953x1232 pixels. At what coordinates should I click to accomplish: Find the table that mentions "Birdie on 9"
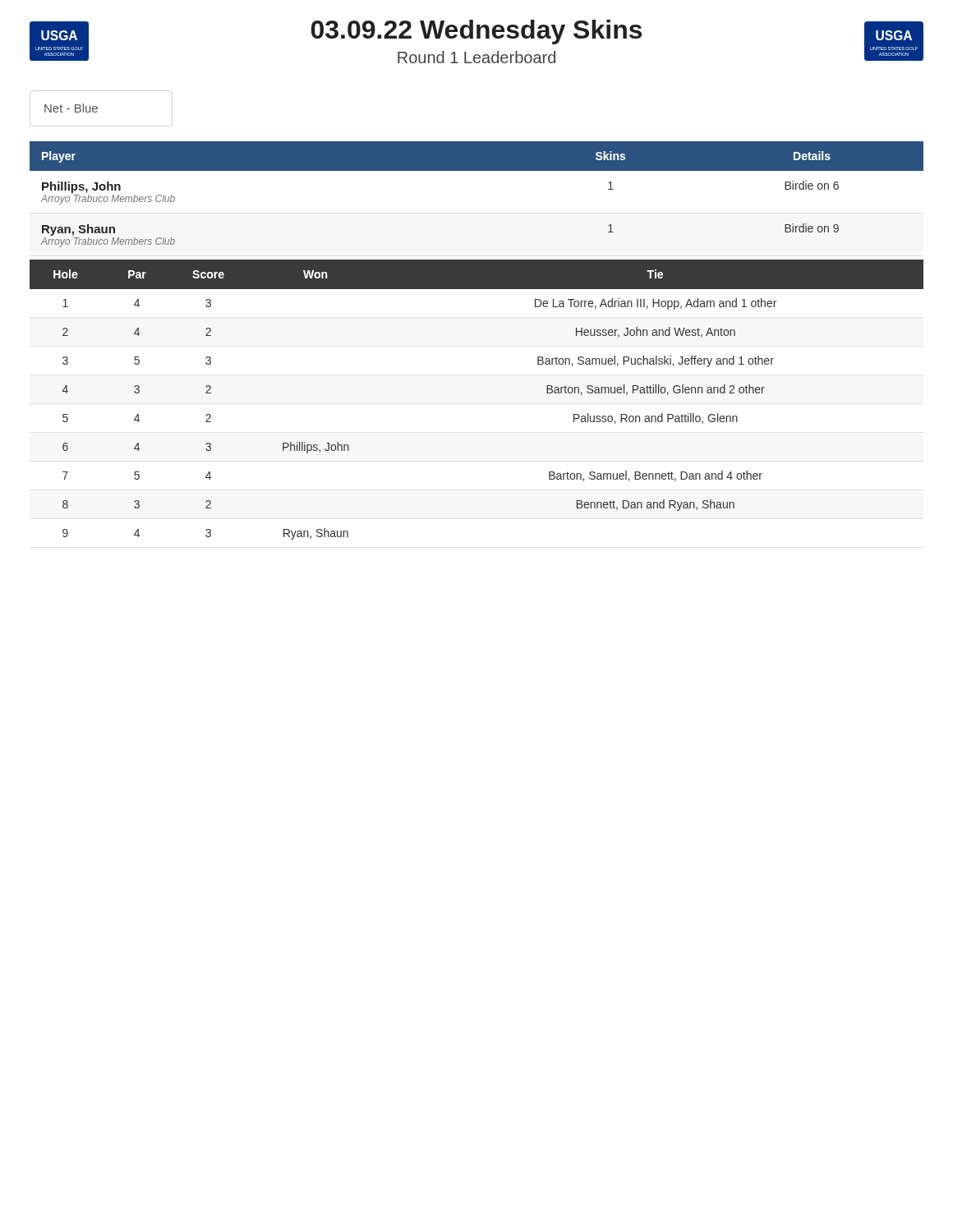[x=476, y=199]
